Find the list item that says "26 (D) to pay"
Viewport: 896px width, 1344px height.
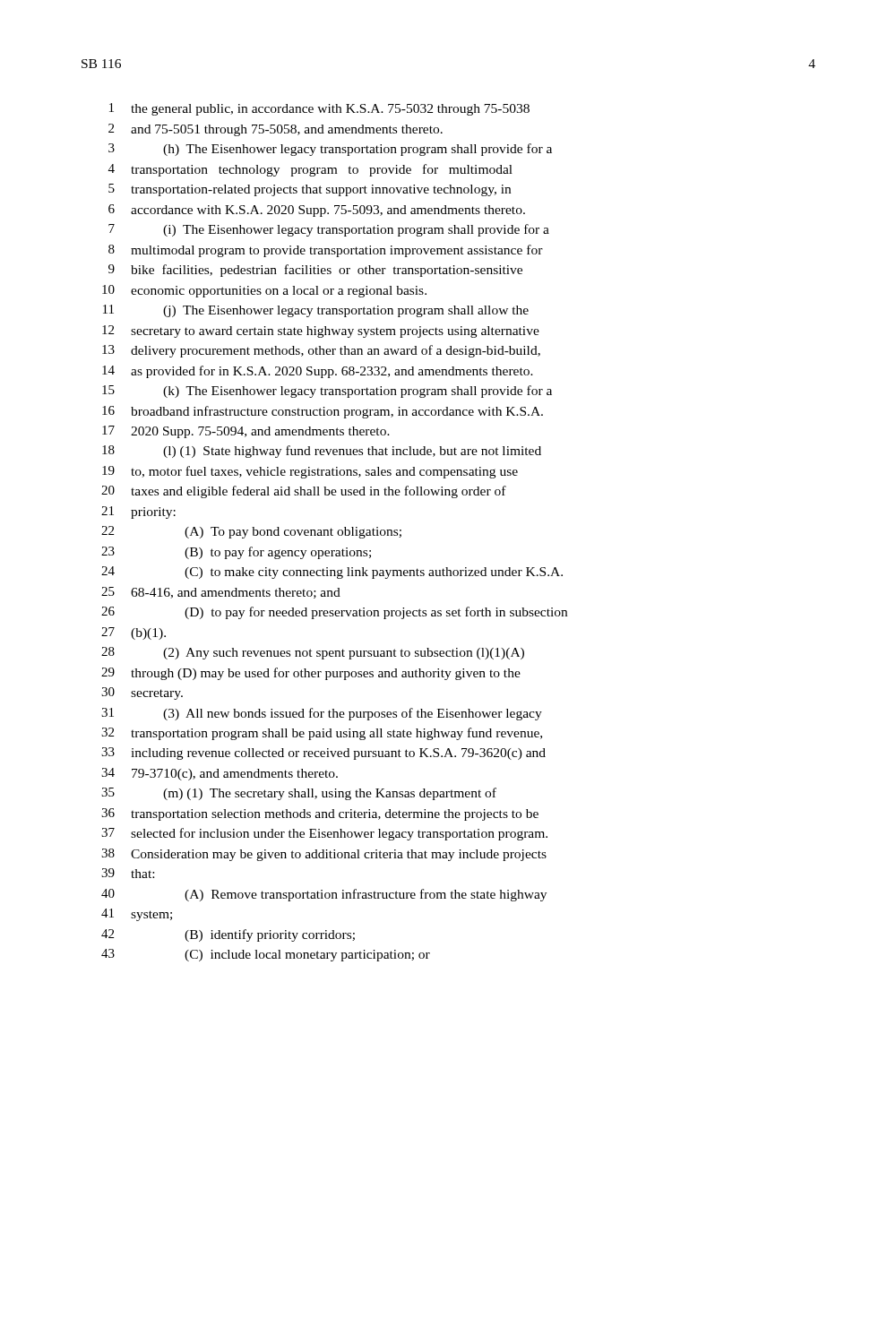(x=448, y=622)
